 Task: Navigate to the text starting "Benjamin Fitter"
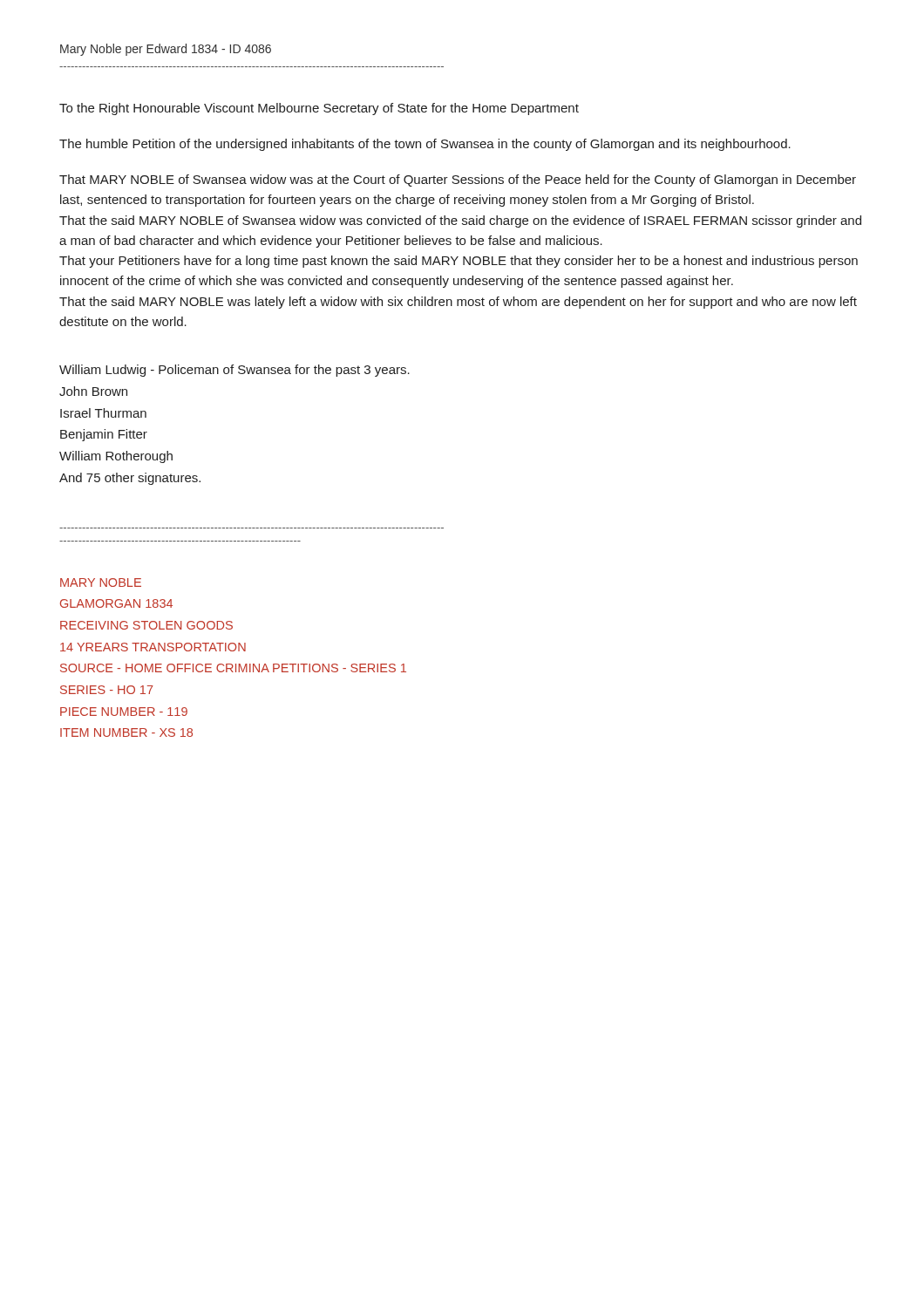(103, 434)
